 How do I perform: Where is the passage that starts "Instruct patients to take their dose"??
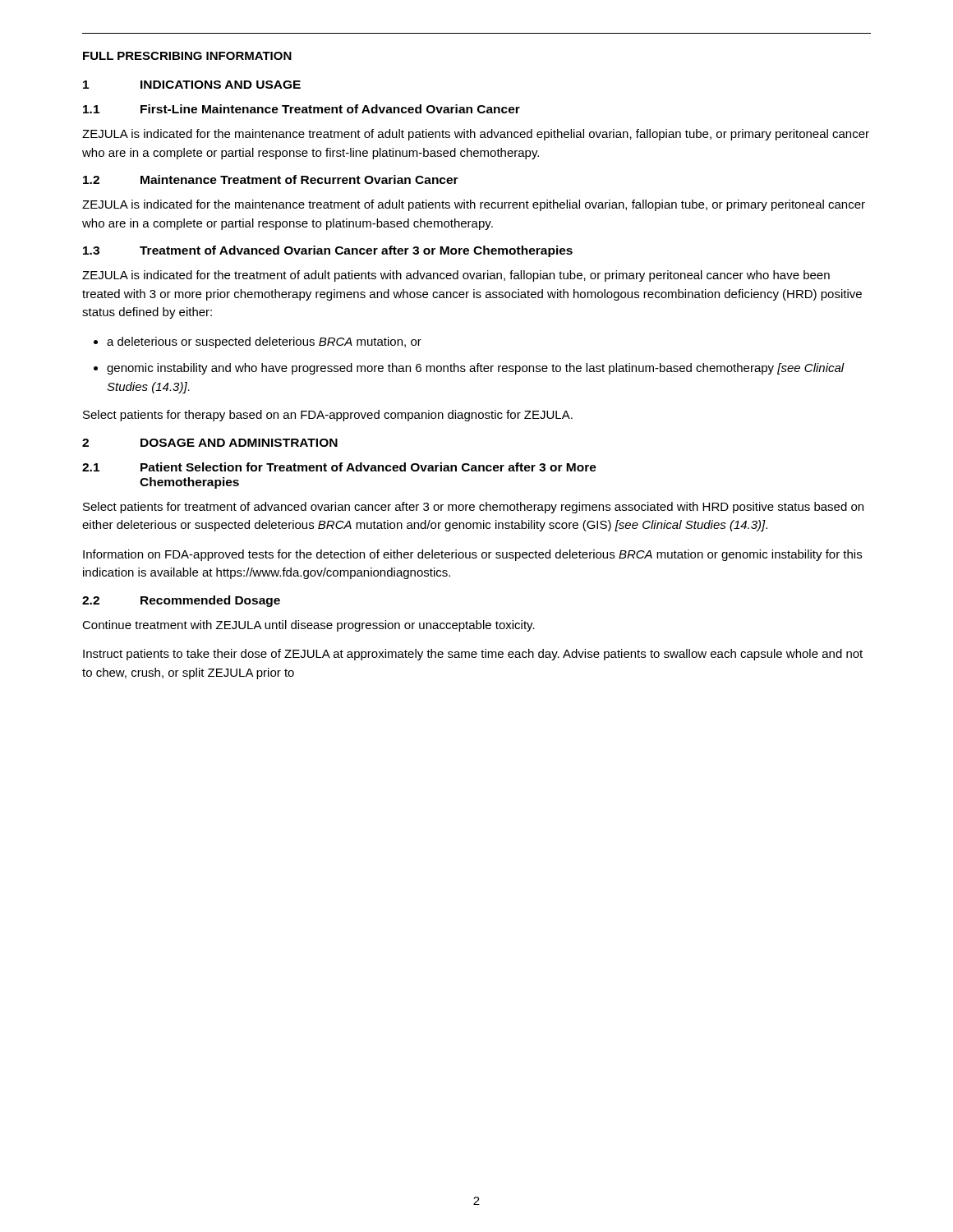tap(472, 663)
